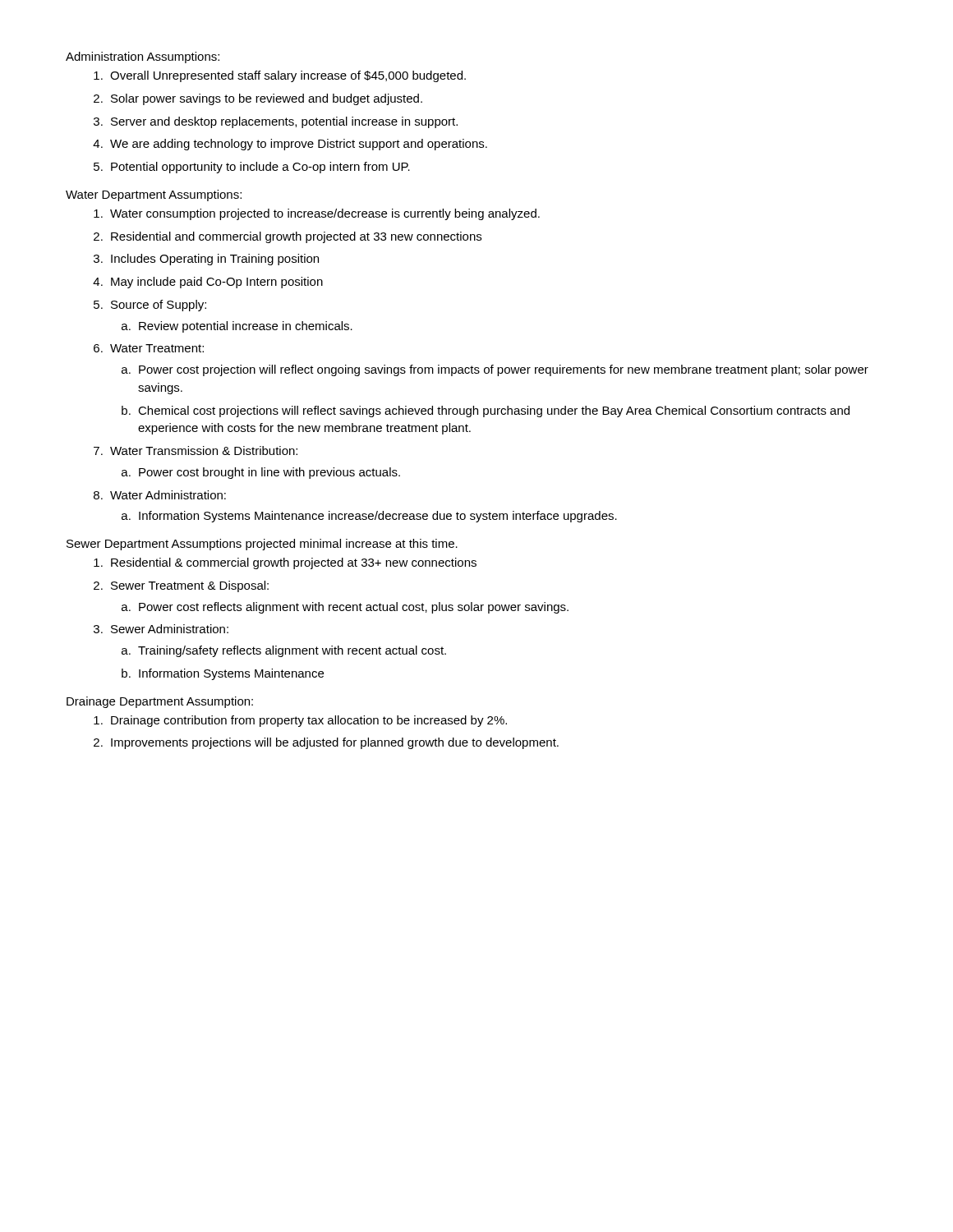Navigate to the text block starting "Water Department Assumptions:"
Screen dimensions: 1232x953
click(x=154, y=194)
